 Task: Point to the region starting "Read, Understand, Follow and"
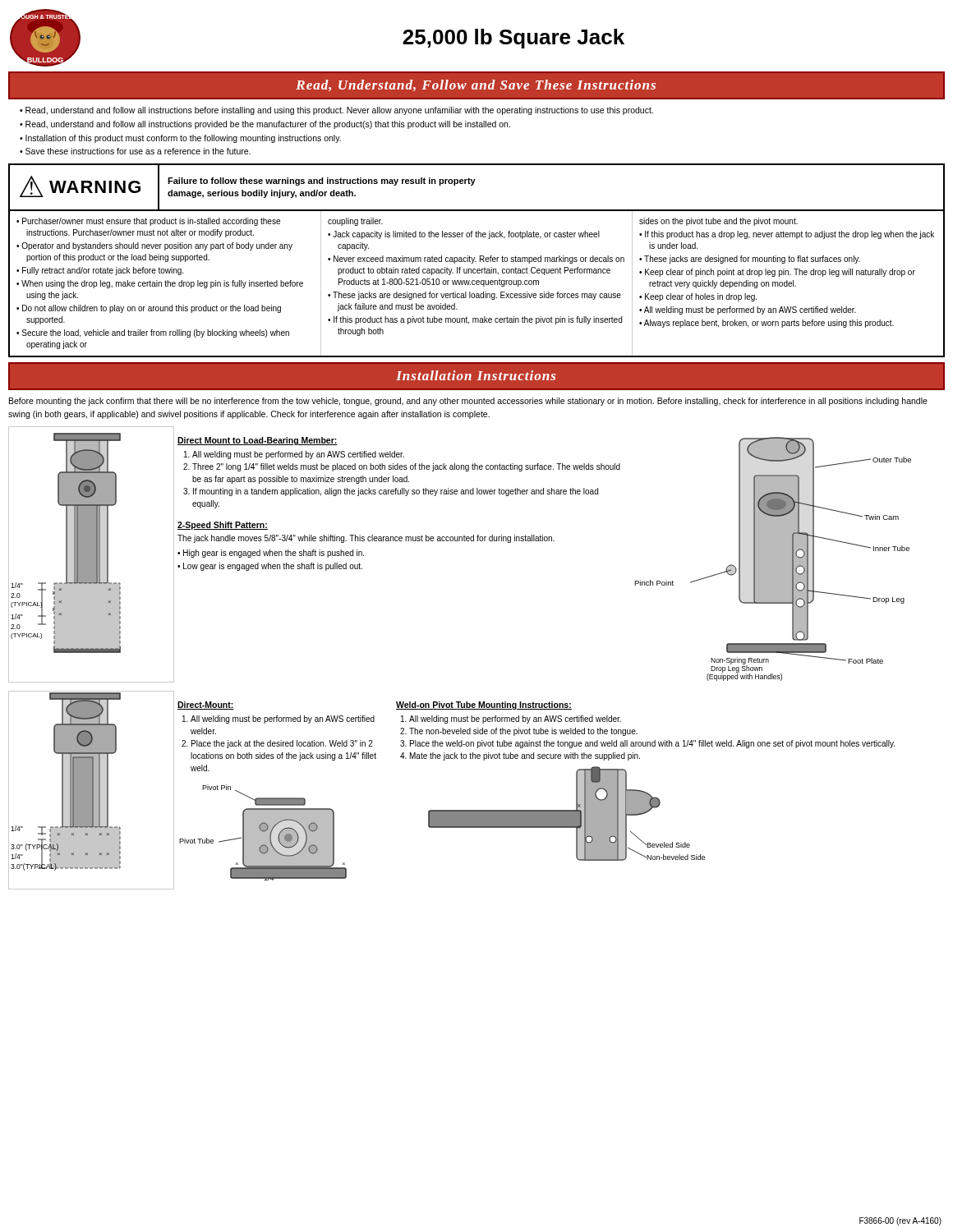(476, 85)
